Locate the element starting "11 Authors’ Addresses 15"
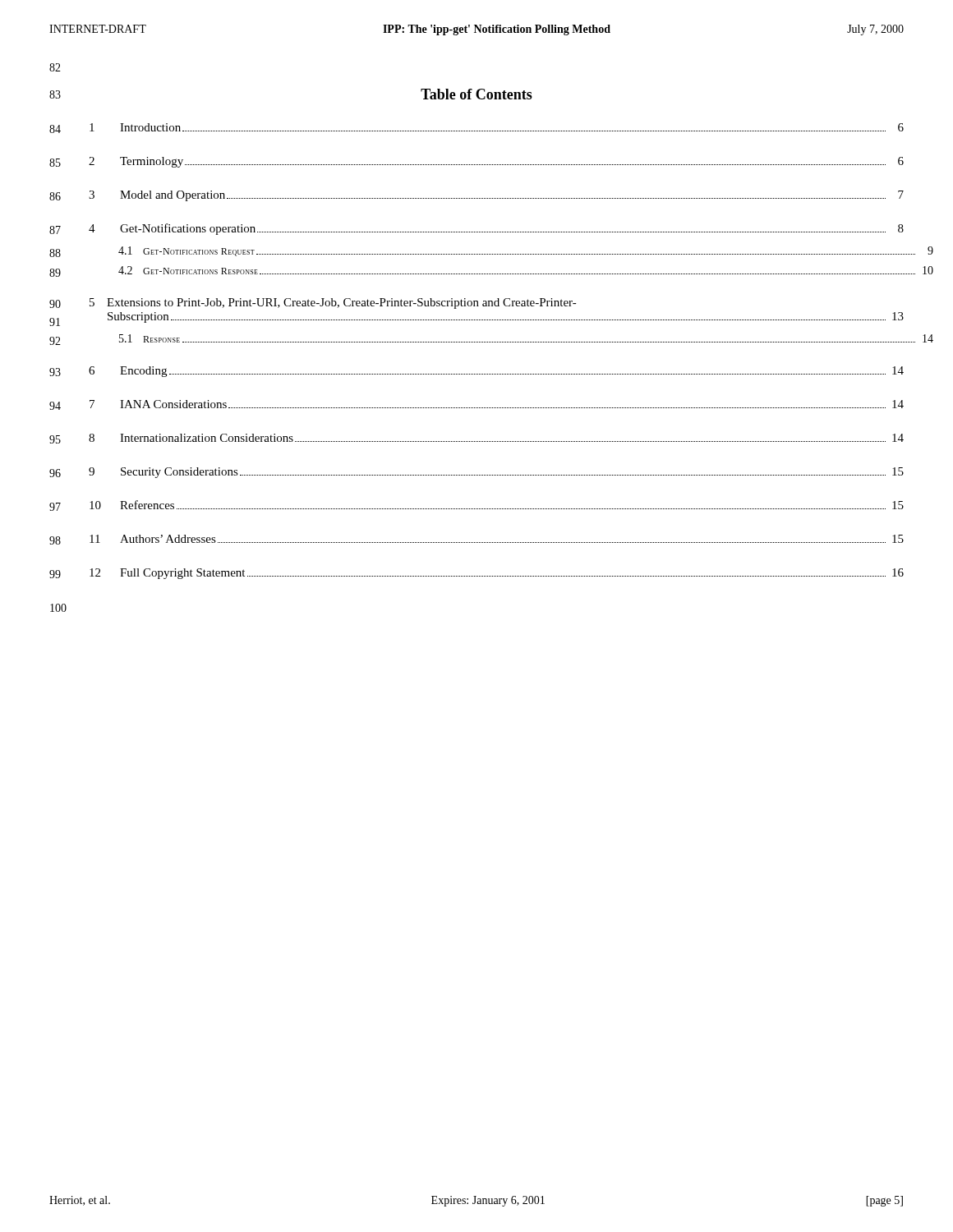953x1232 pixels. click(496, 539)
